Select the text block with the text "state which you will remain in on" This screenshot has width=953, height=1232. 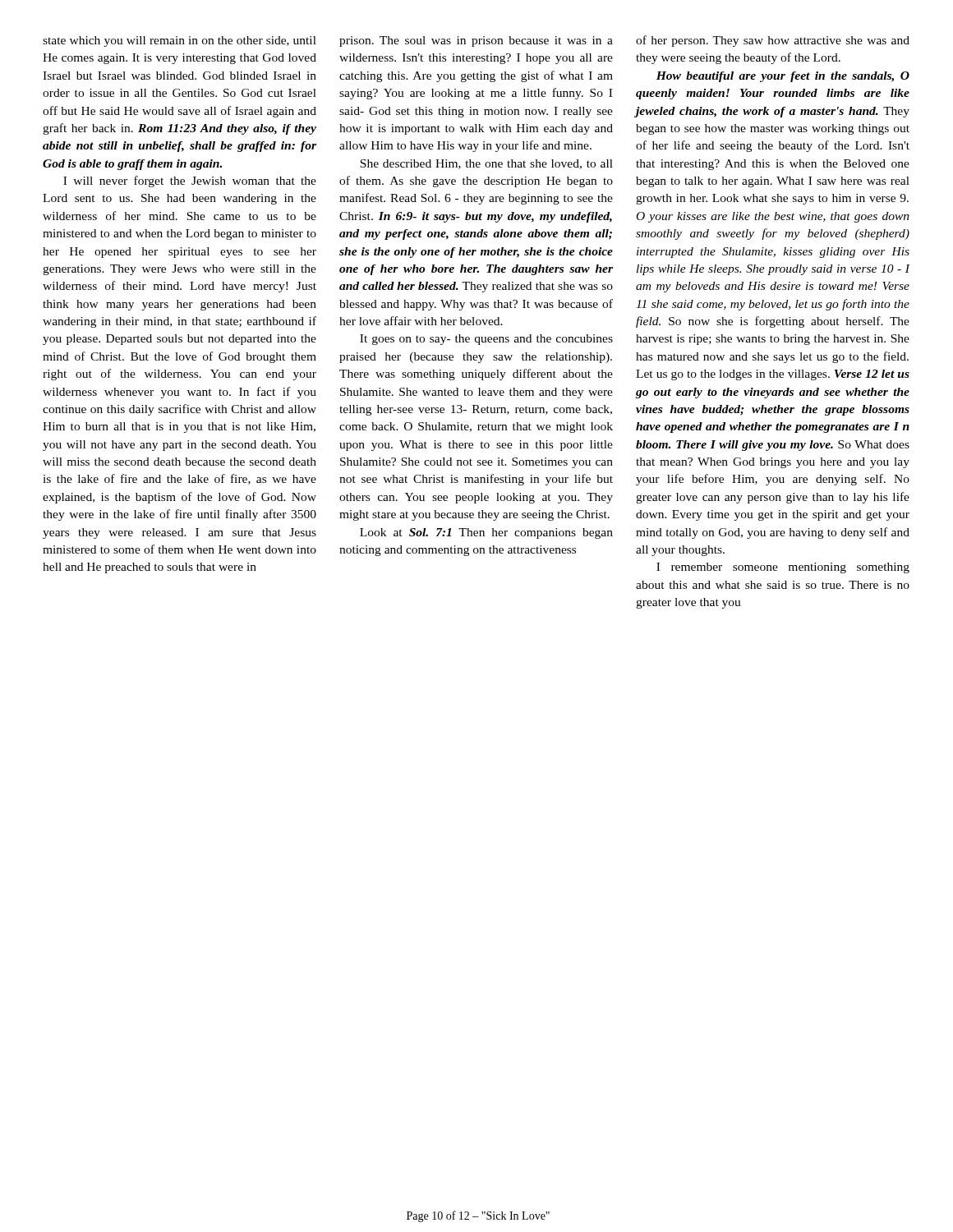click(179, 303)
